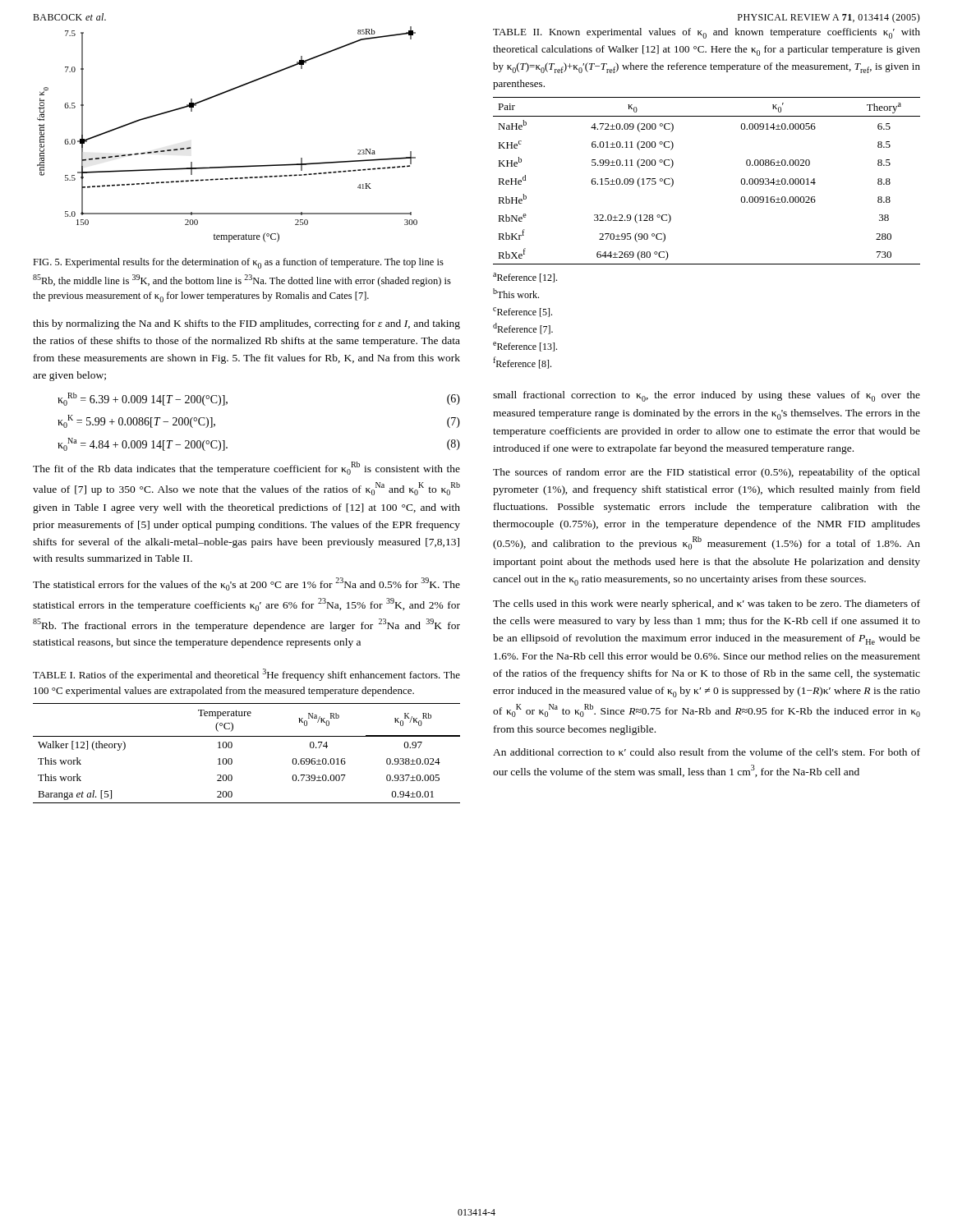Locate the line chart
953x1232 pixels.
pos(246,136)
